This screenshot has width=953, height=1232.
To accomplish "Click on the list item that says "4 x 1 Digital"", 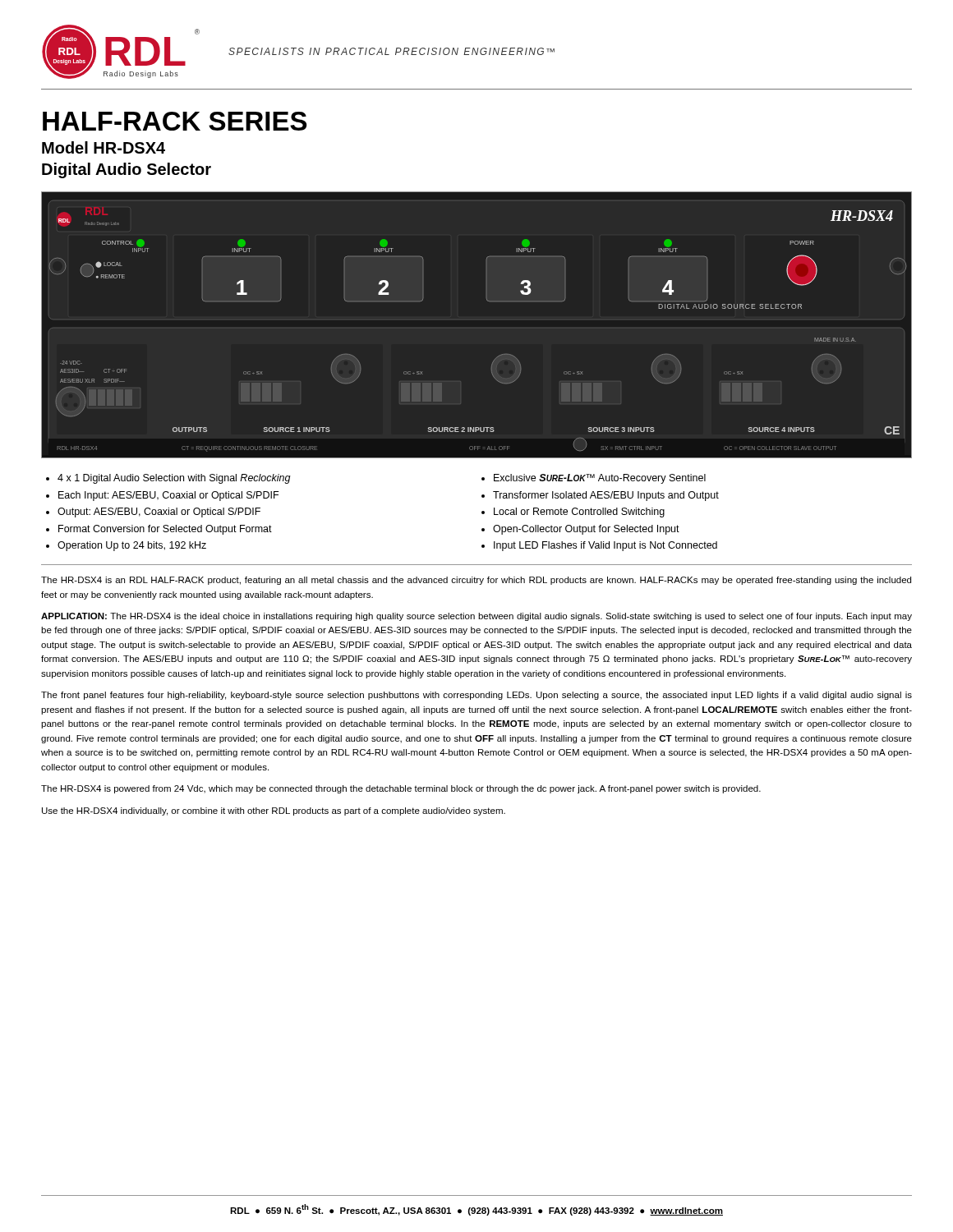I will (174, 478).
